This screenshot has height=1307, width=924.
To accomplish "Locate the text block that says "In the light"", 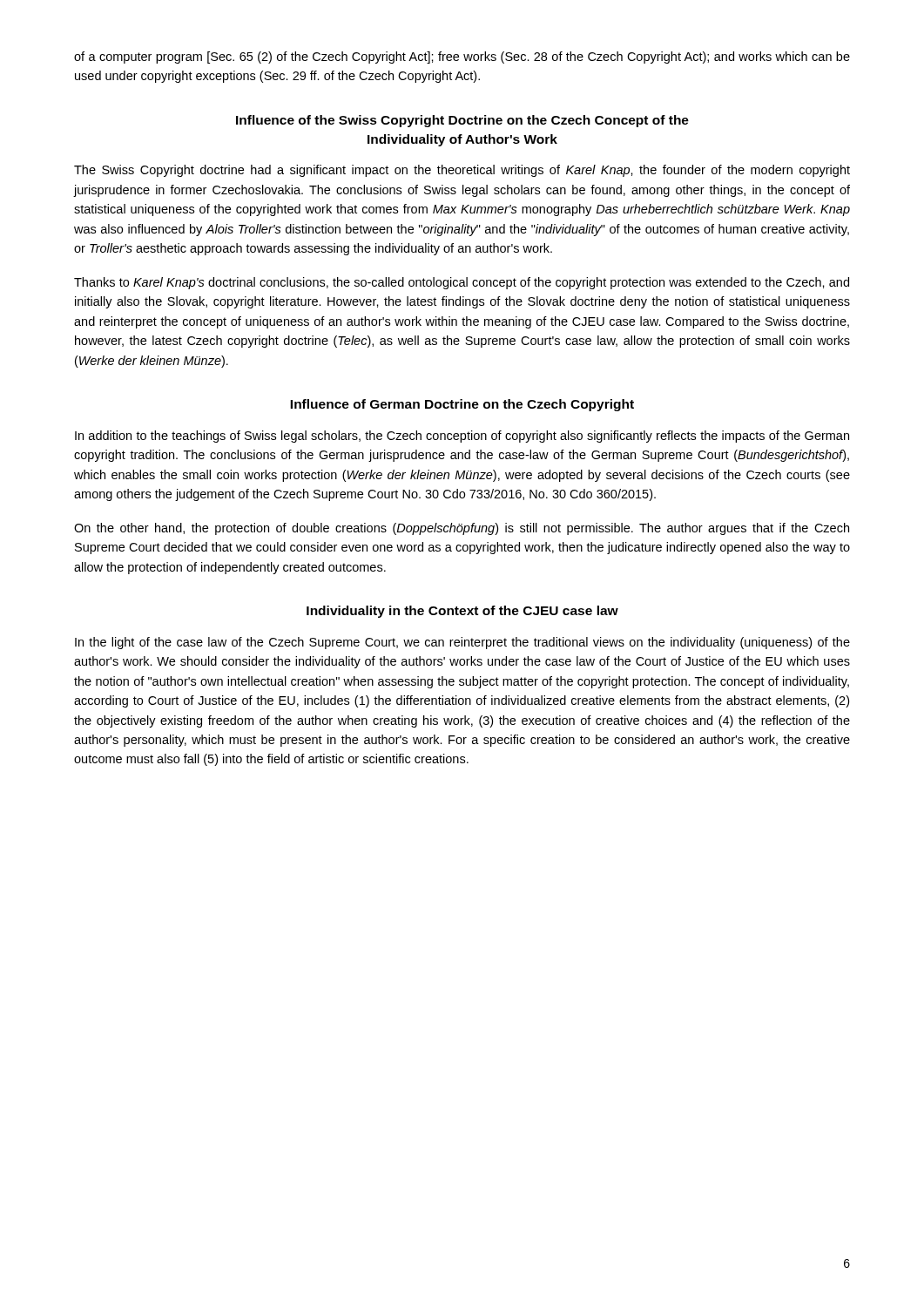I will pos(462,701).
